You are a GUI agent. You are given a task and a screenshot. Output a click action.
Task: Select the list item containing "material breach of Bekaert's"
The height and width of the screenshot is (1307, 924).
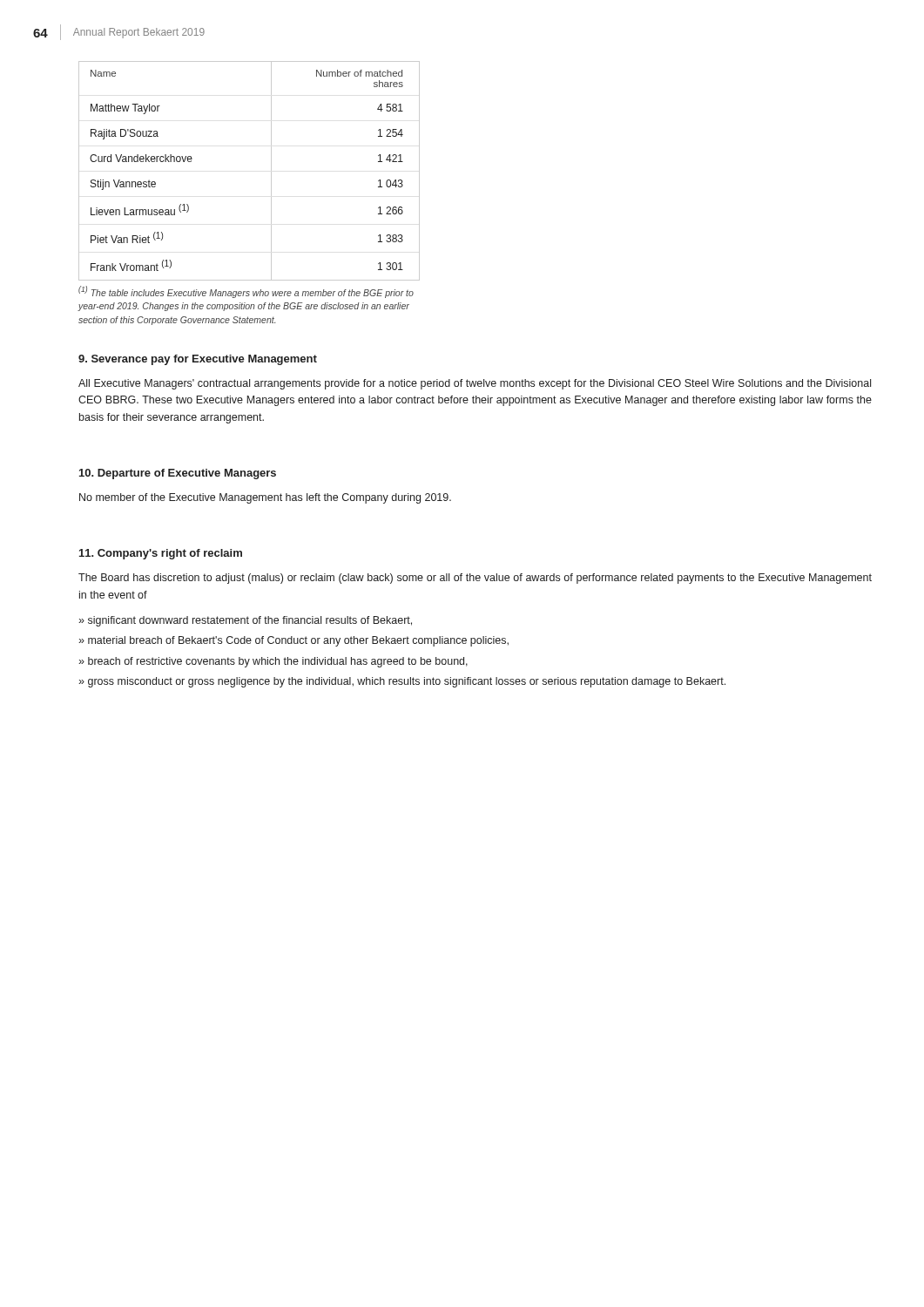tap(298, 641)
